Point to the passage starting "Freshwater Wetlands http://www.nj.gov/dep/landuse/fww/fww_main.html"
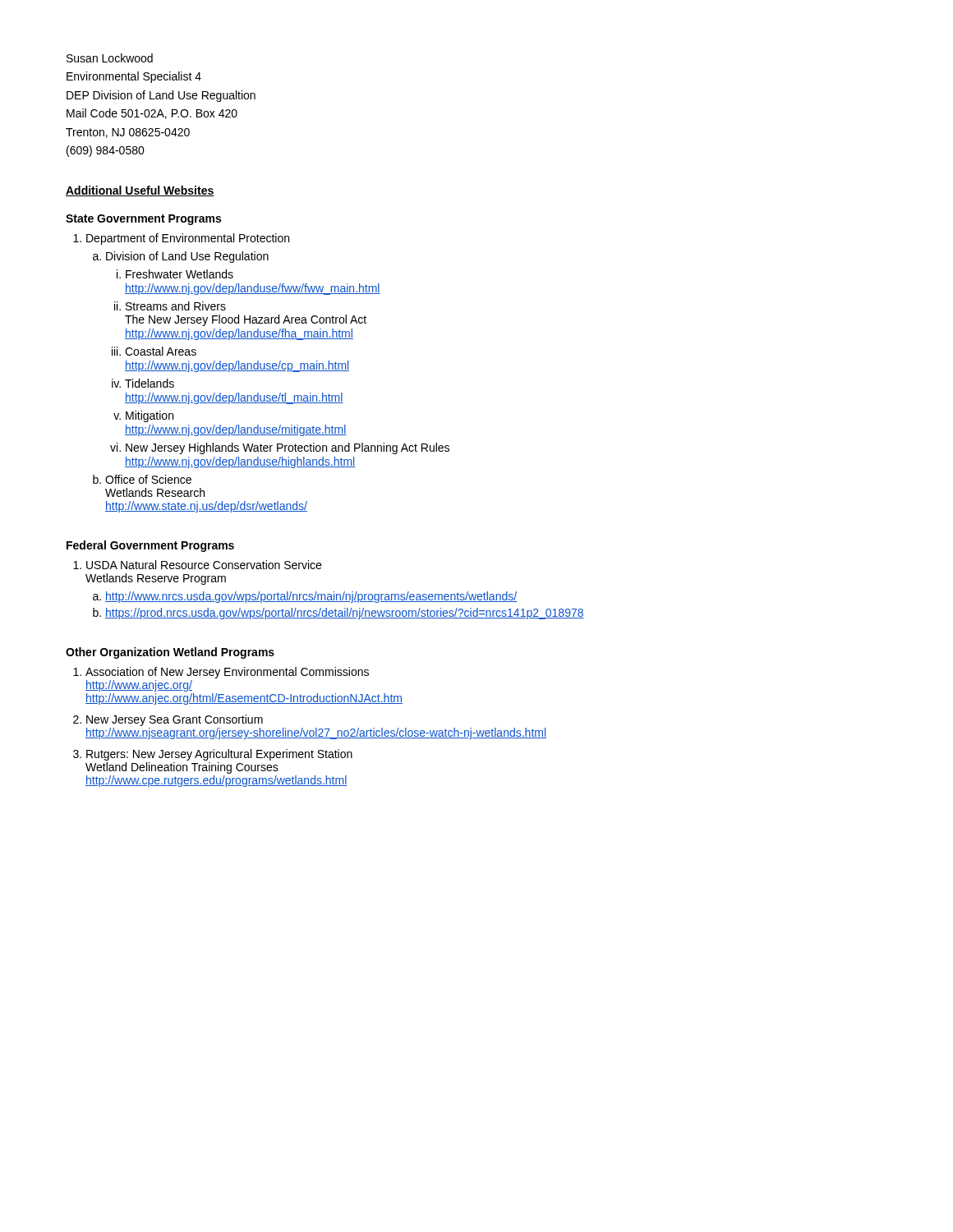This screenshot has width=953, height=1232. click(180, 274)
